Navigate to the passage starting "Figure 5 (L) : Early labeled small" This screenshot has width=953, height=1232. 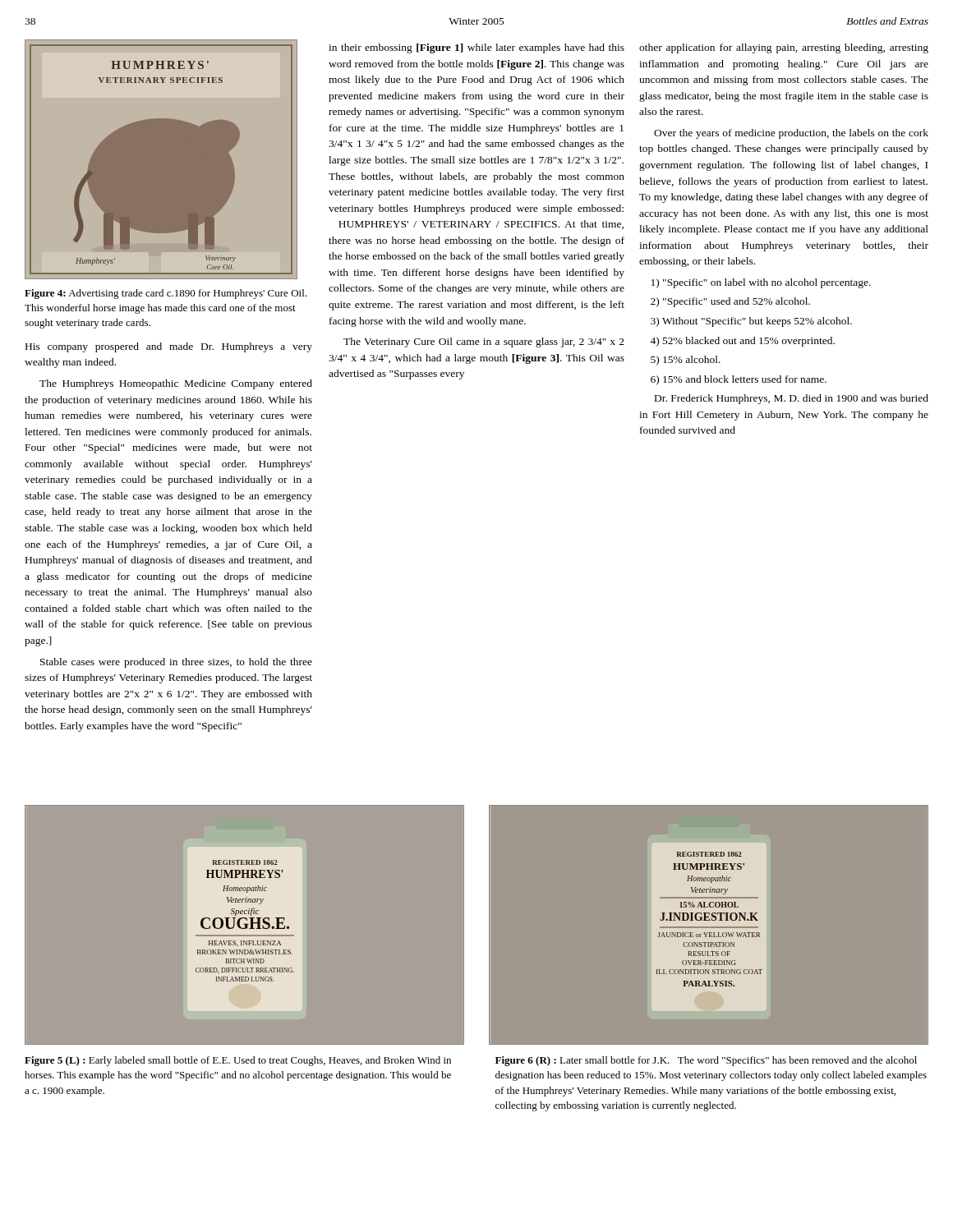238,1075
